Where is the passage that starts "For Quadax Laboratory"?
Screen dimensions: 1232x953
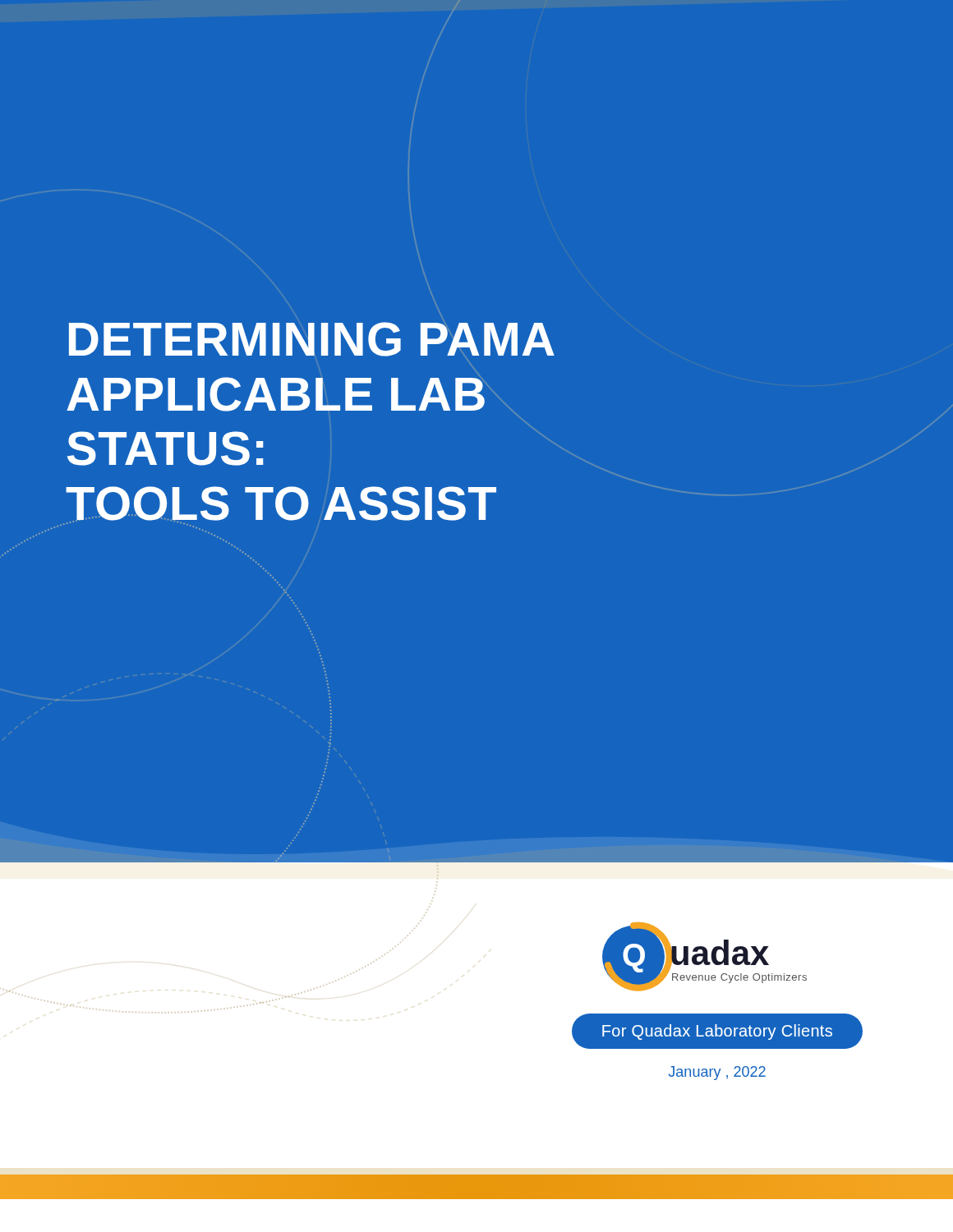tap(717, 1031)
